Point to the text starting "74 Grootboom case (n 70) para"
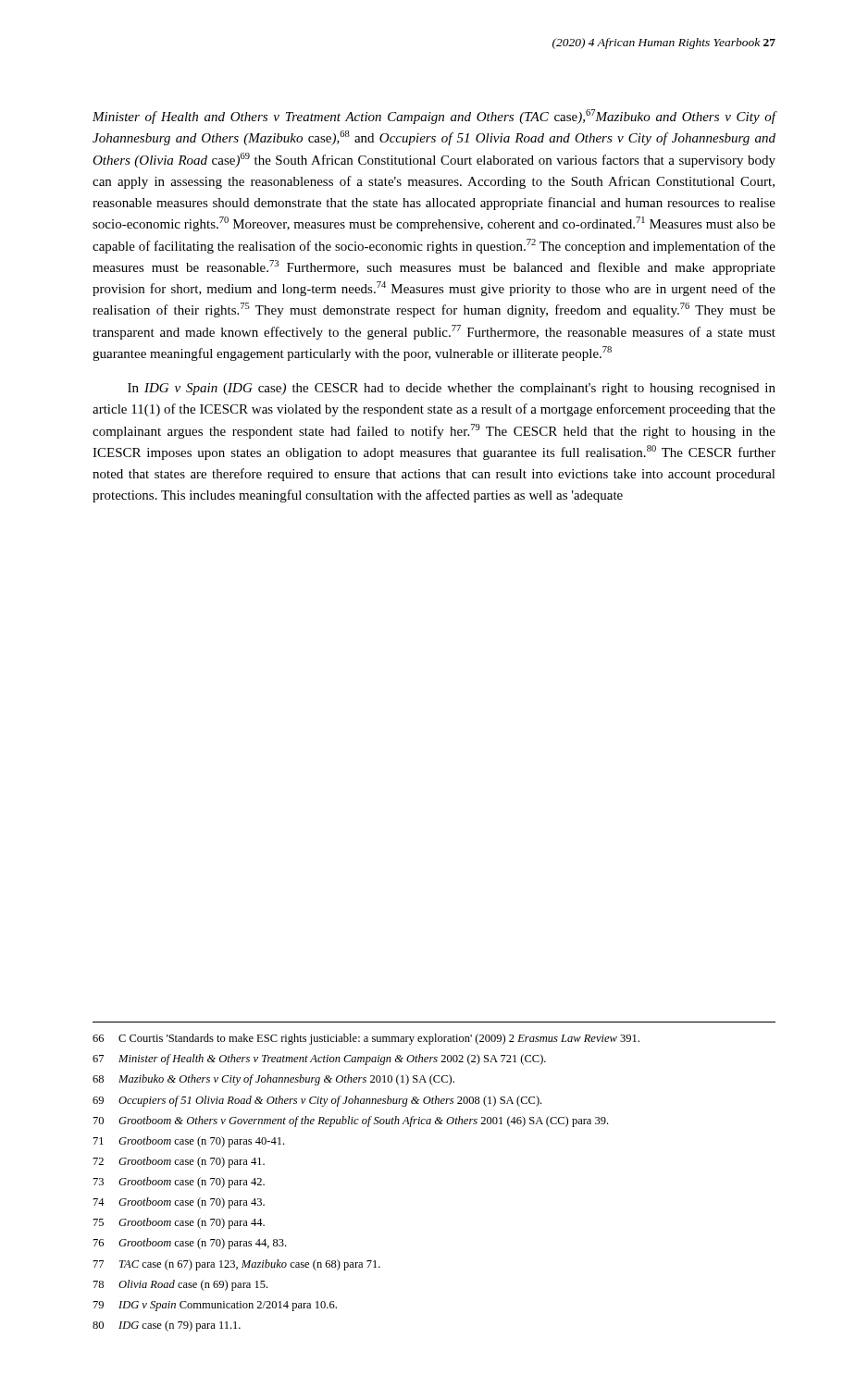Viewport: 868px width, 1388px height. 179,1203
